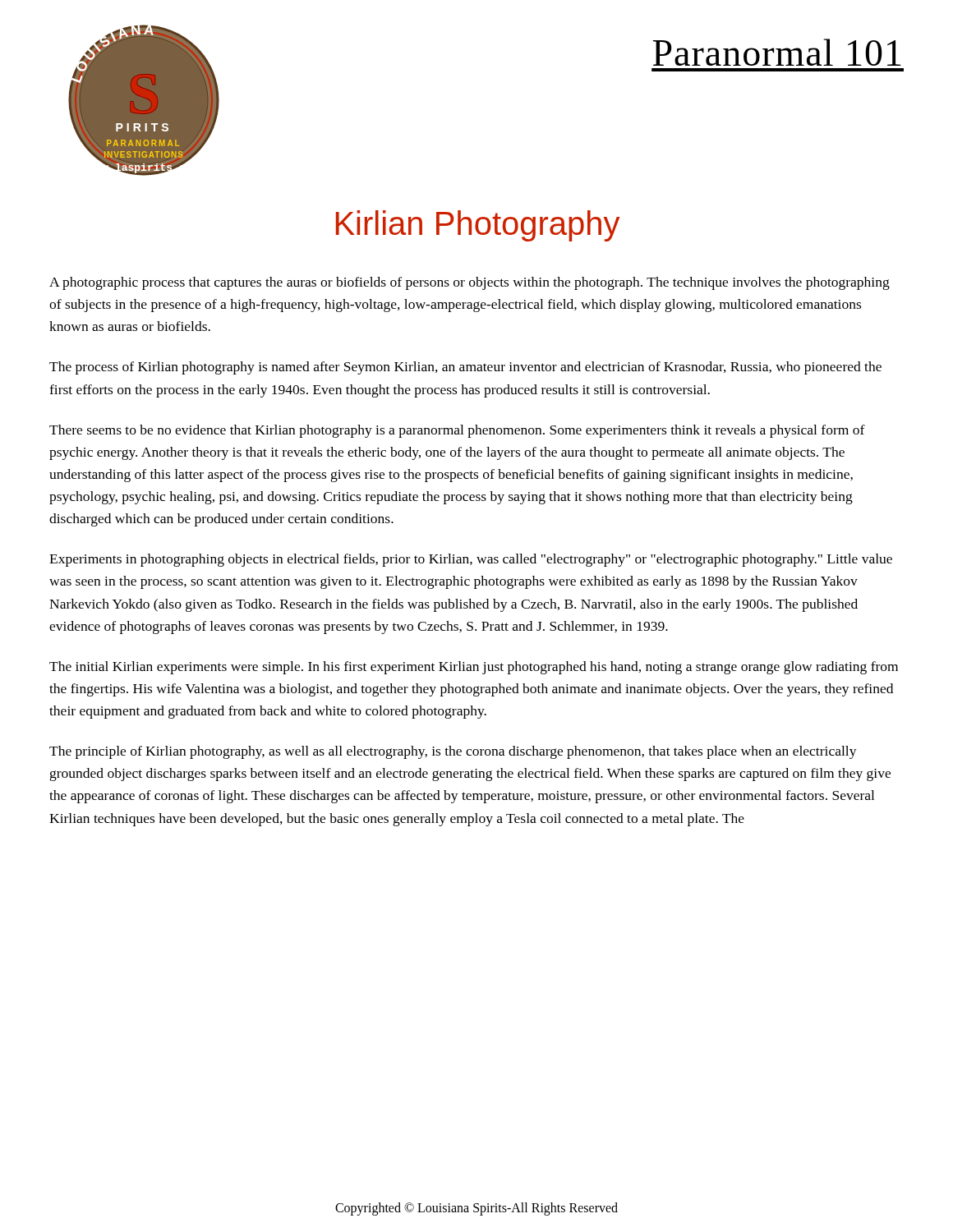Click on the region starting "Kirlian Photography"
Image resolution: width=953 pixels, height=1232 pixels.
[476, 223]
